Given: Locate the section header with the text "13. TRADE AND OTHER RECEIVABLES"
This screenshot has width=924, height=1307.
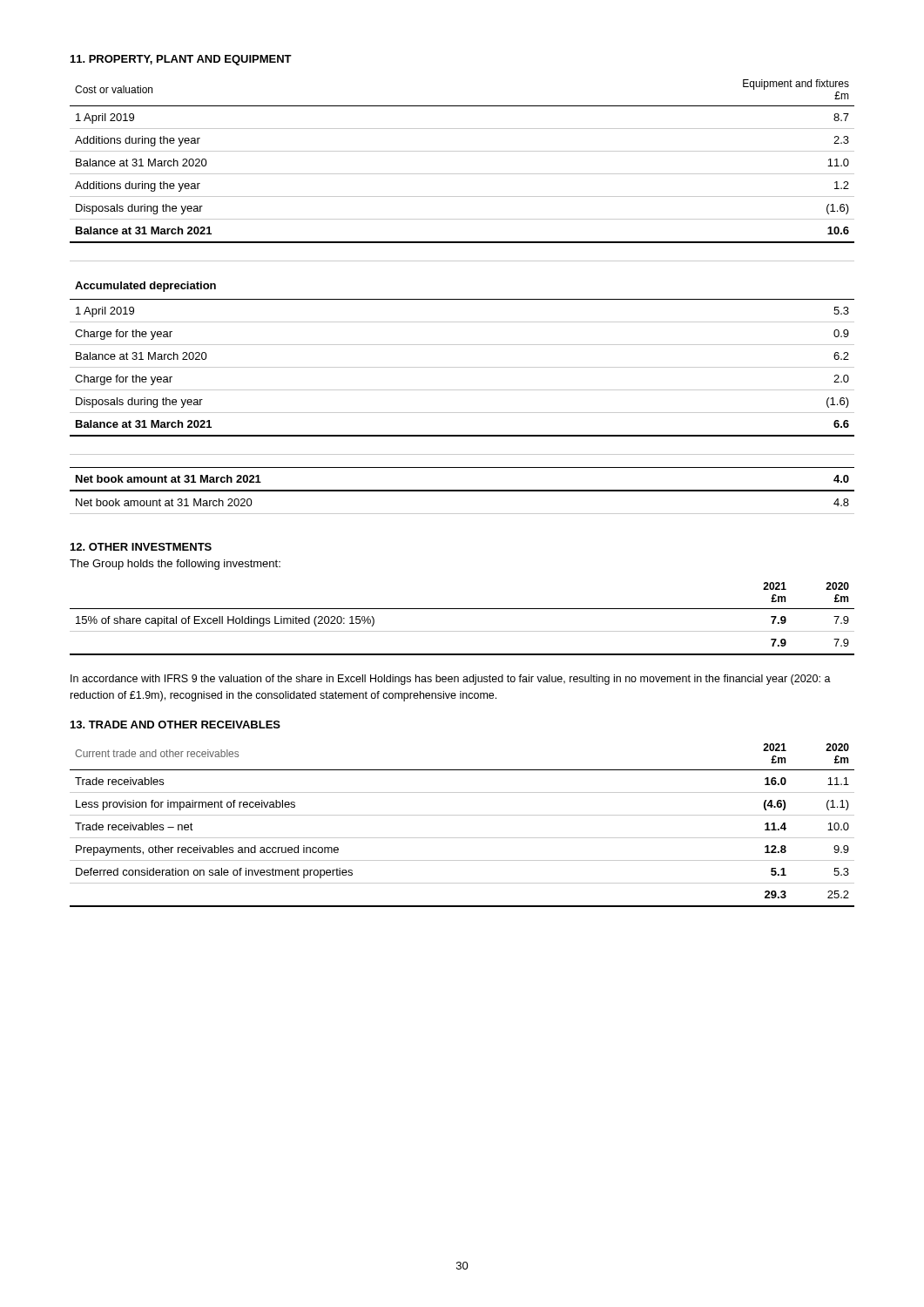Looking at the screenshot, I should pyautogui.click(x=175, y=724).
